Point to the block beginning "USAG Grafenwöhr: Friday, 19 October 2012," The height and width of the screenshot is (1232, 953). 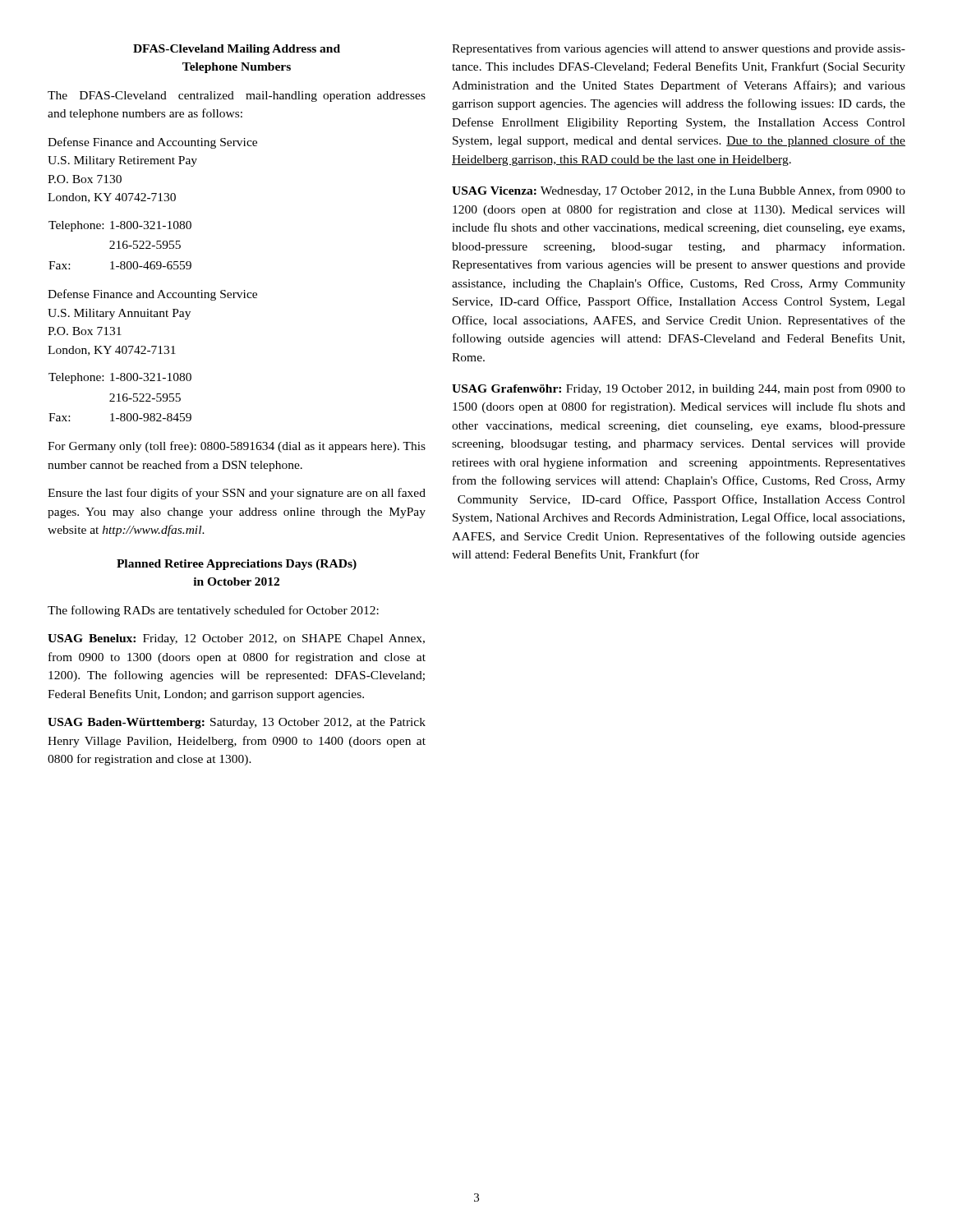click(x=679, y=471)
